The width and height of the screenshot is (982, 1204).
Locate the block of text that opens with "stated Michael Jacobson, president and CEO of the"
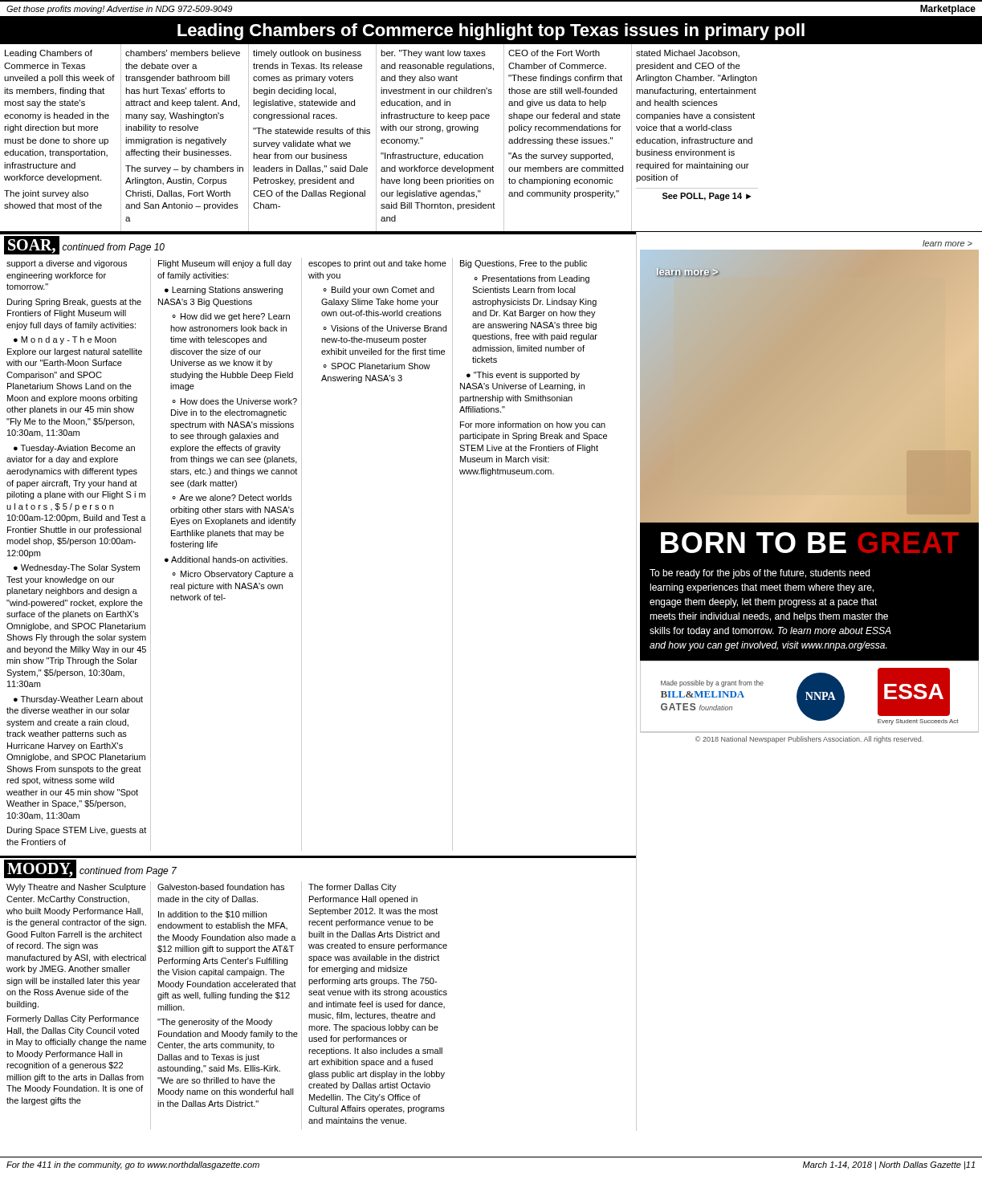697,125
